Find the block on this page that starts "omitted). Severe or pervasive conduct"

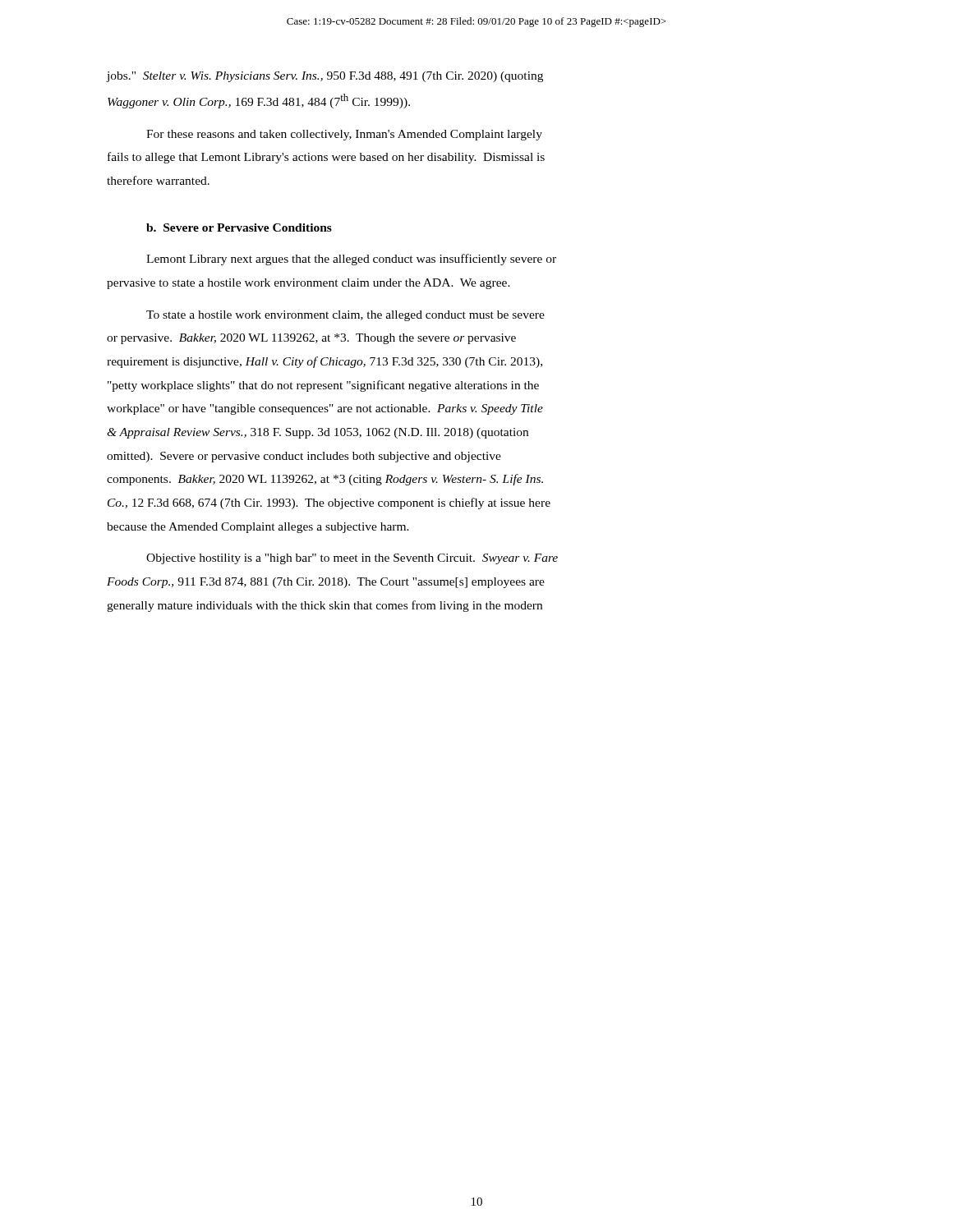click(x=304, y=455)
